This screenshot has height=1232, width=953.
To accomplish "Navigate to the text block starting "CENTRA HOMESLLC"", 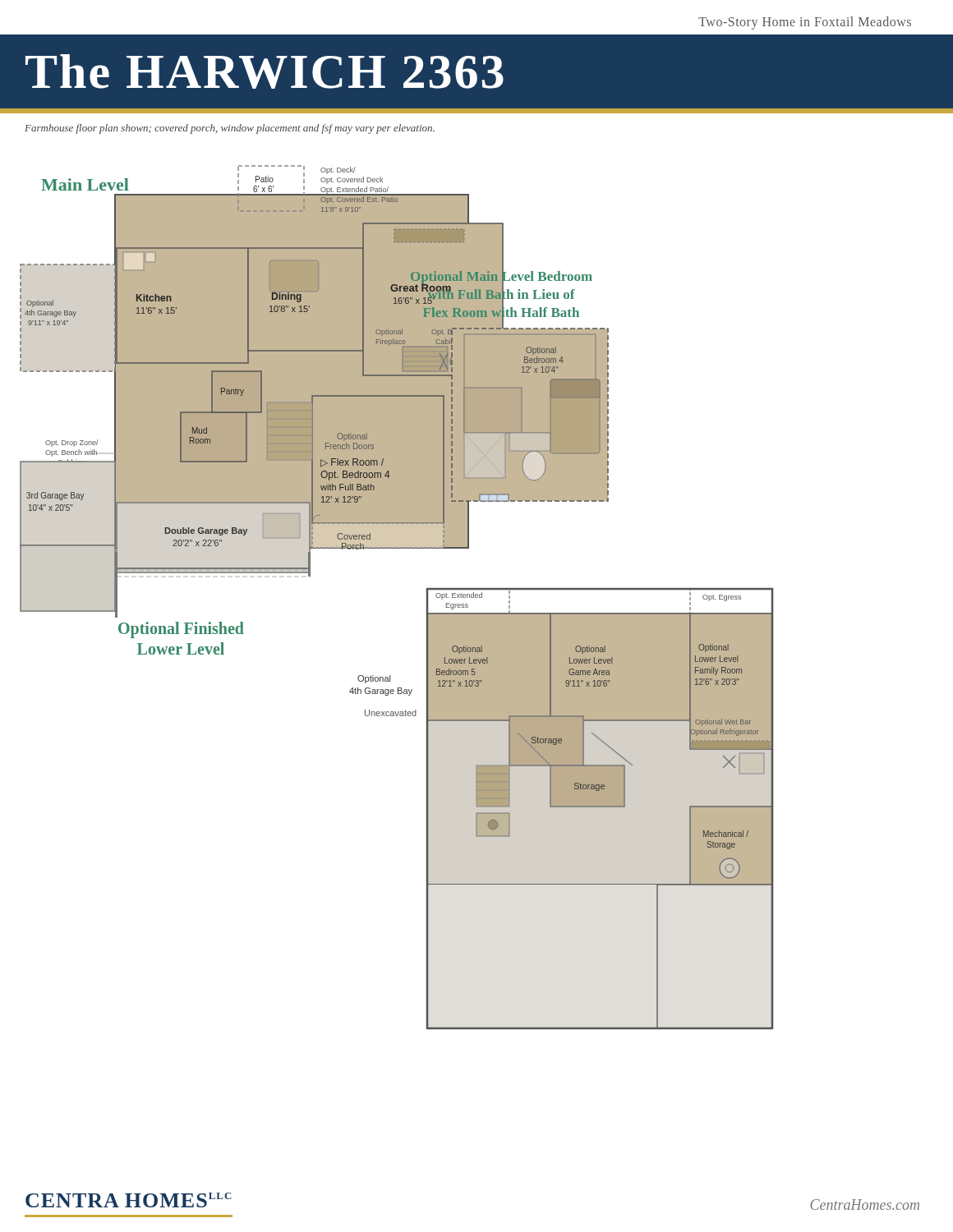I will [x=129, y=1203].
